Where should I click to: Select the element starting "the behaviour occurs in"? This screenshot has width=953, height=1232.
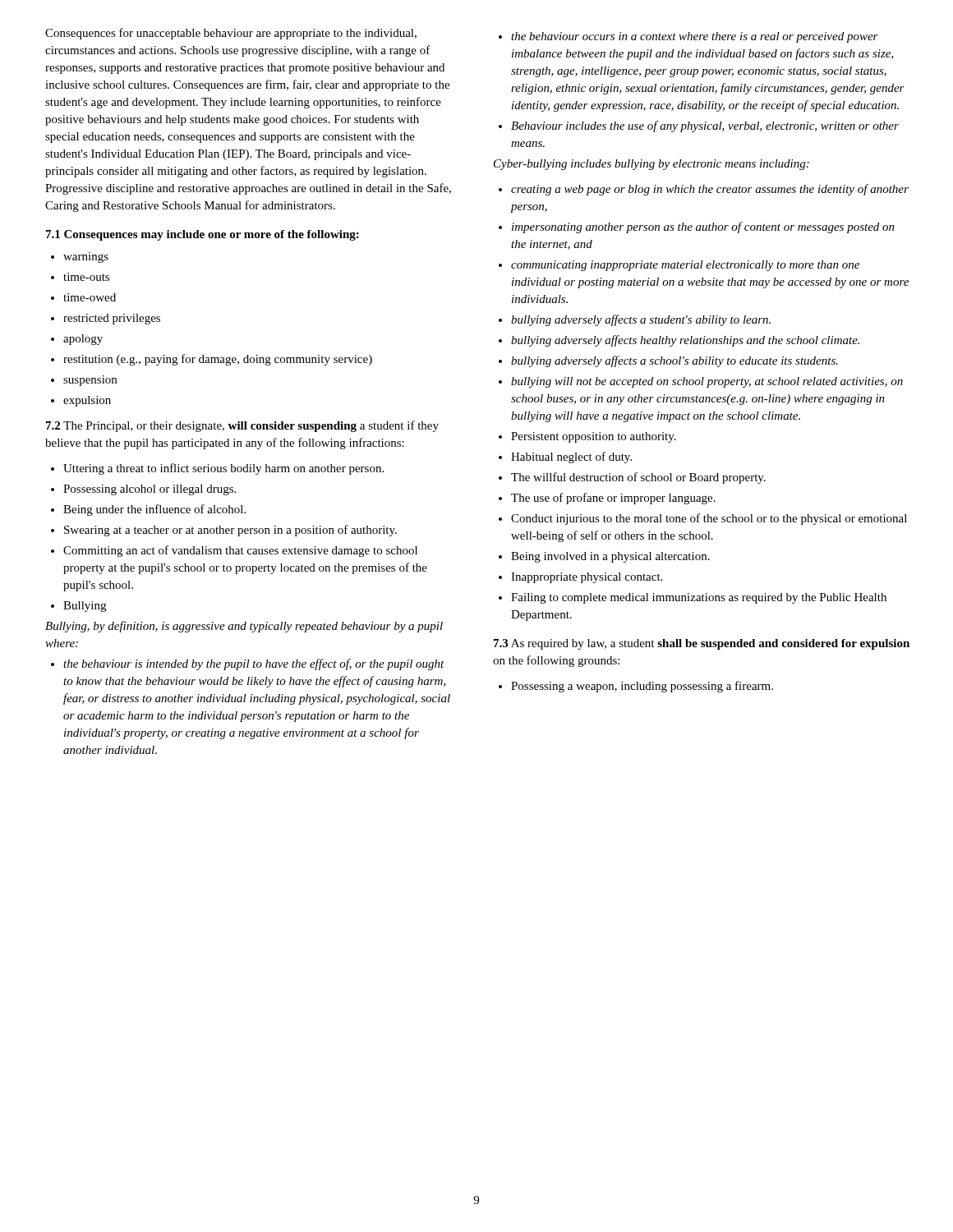[x=702, y=71]
